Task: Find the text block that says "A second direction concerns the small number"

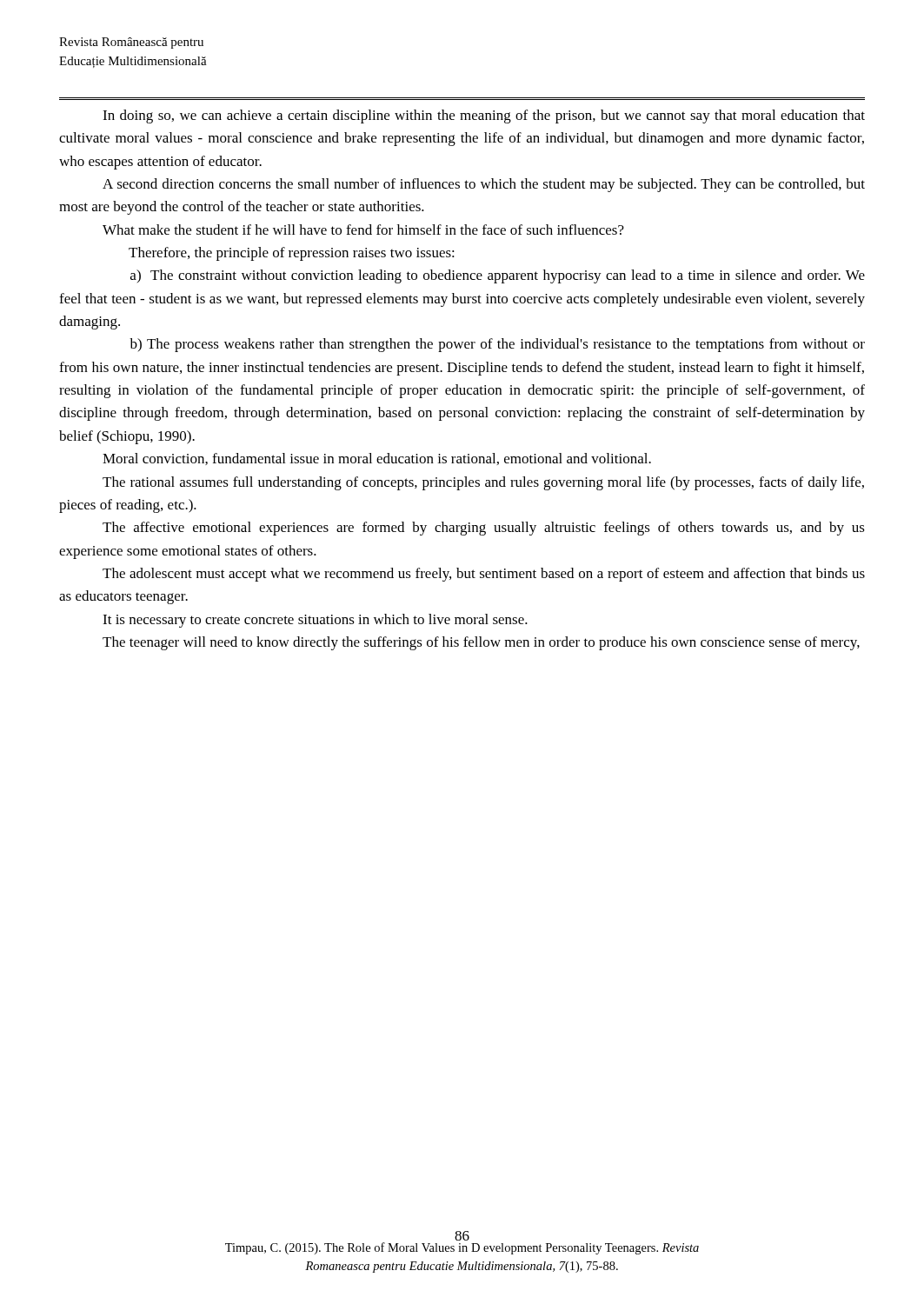Action: [x=462, y=196]
